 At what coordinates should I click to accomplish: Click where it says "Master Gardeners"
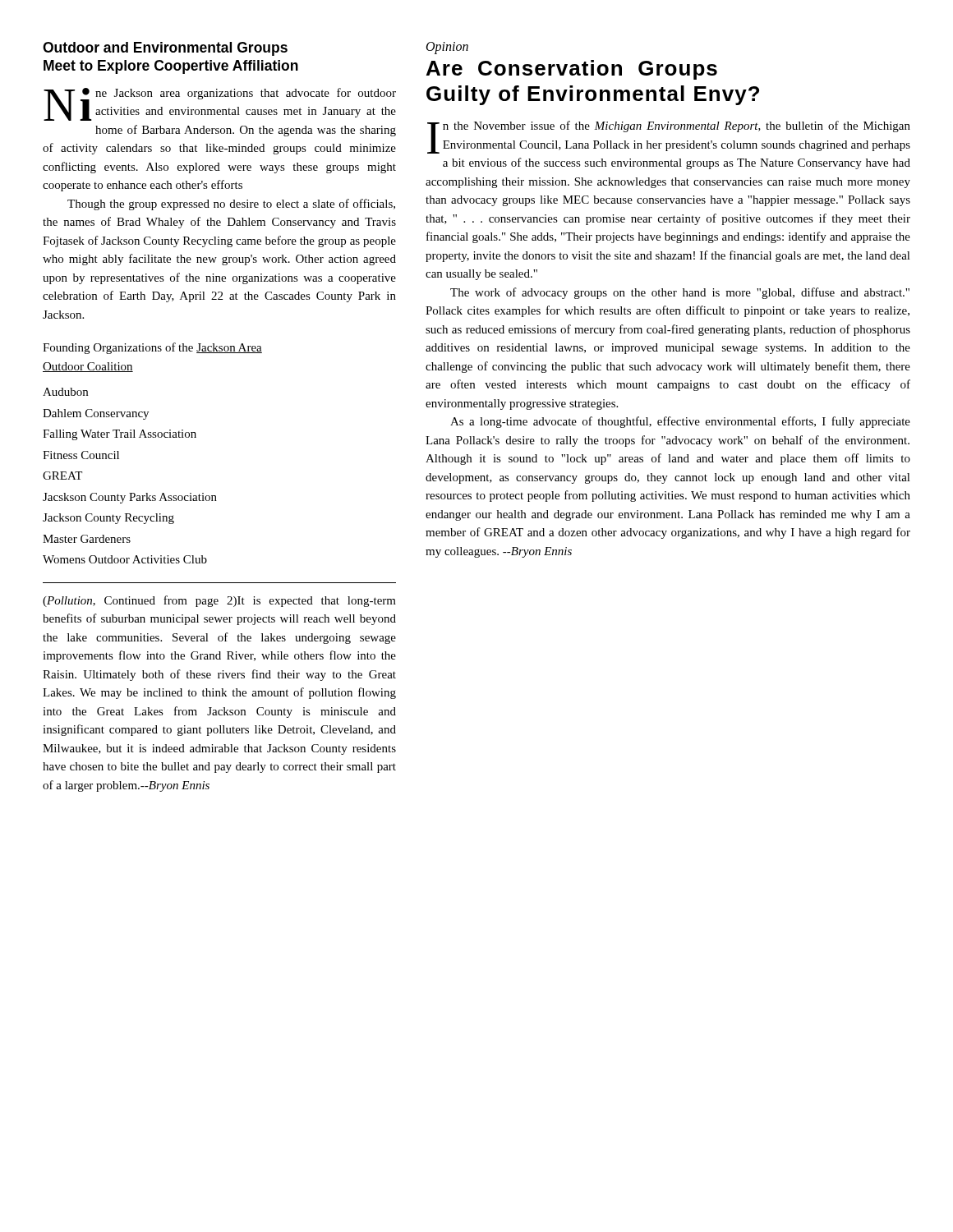(87, 539)
